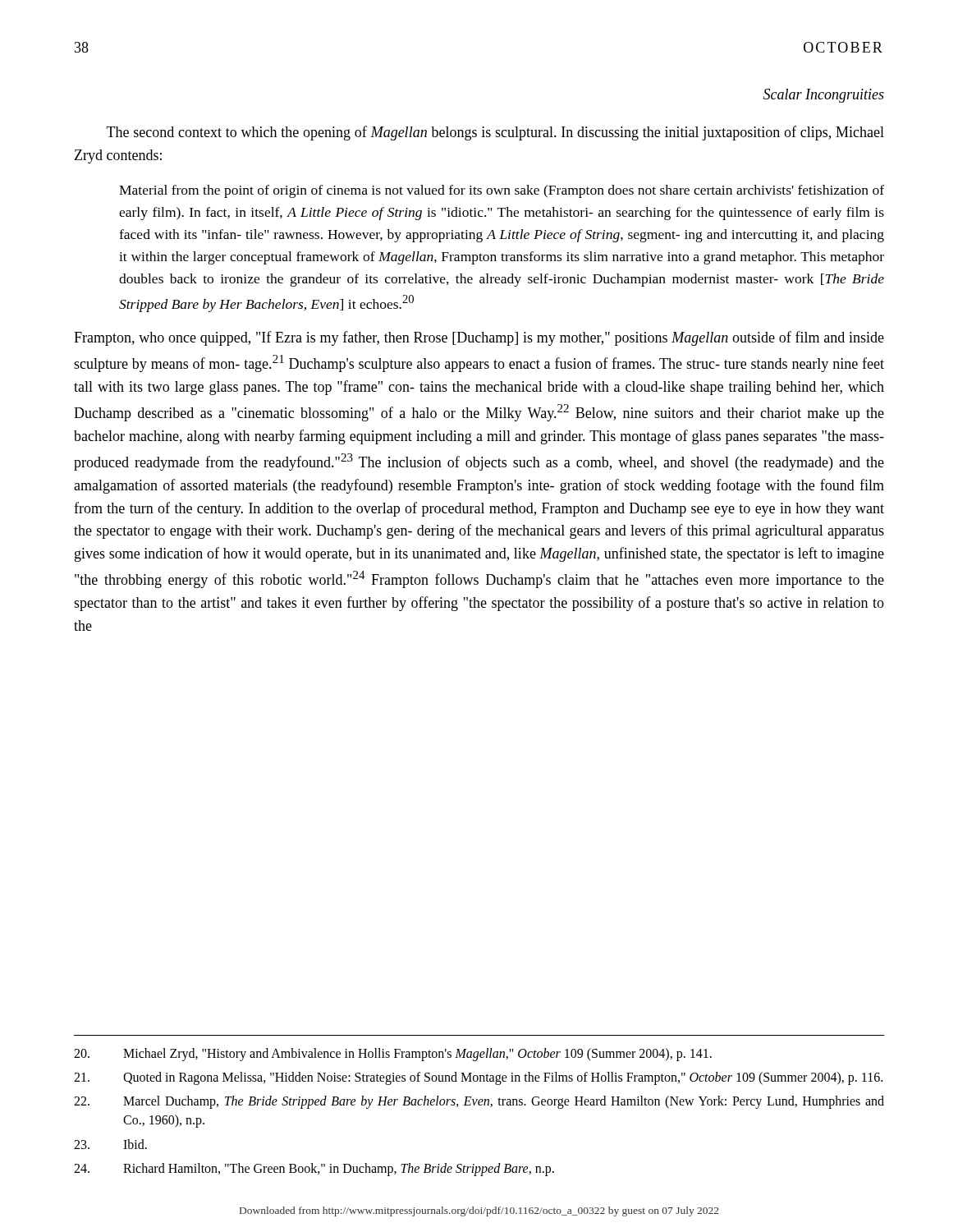Image resolution: width=958 pixels, height=1232 pixels.
Task: Locate the region starting "Material from the point of origin of"
Action: pyautogui.click(x=502, y=247)
